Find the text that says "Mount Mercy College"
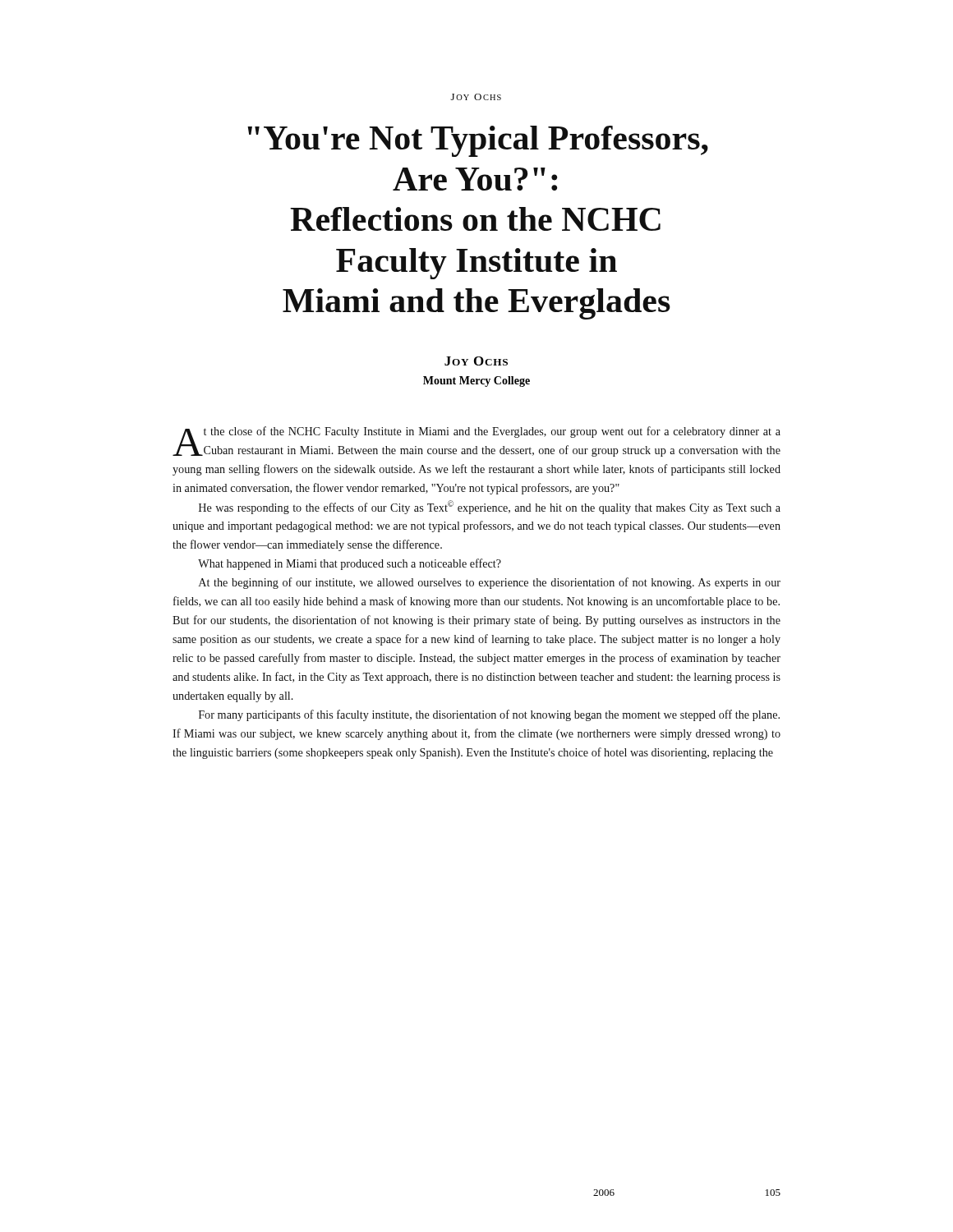 coord(476,380)
